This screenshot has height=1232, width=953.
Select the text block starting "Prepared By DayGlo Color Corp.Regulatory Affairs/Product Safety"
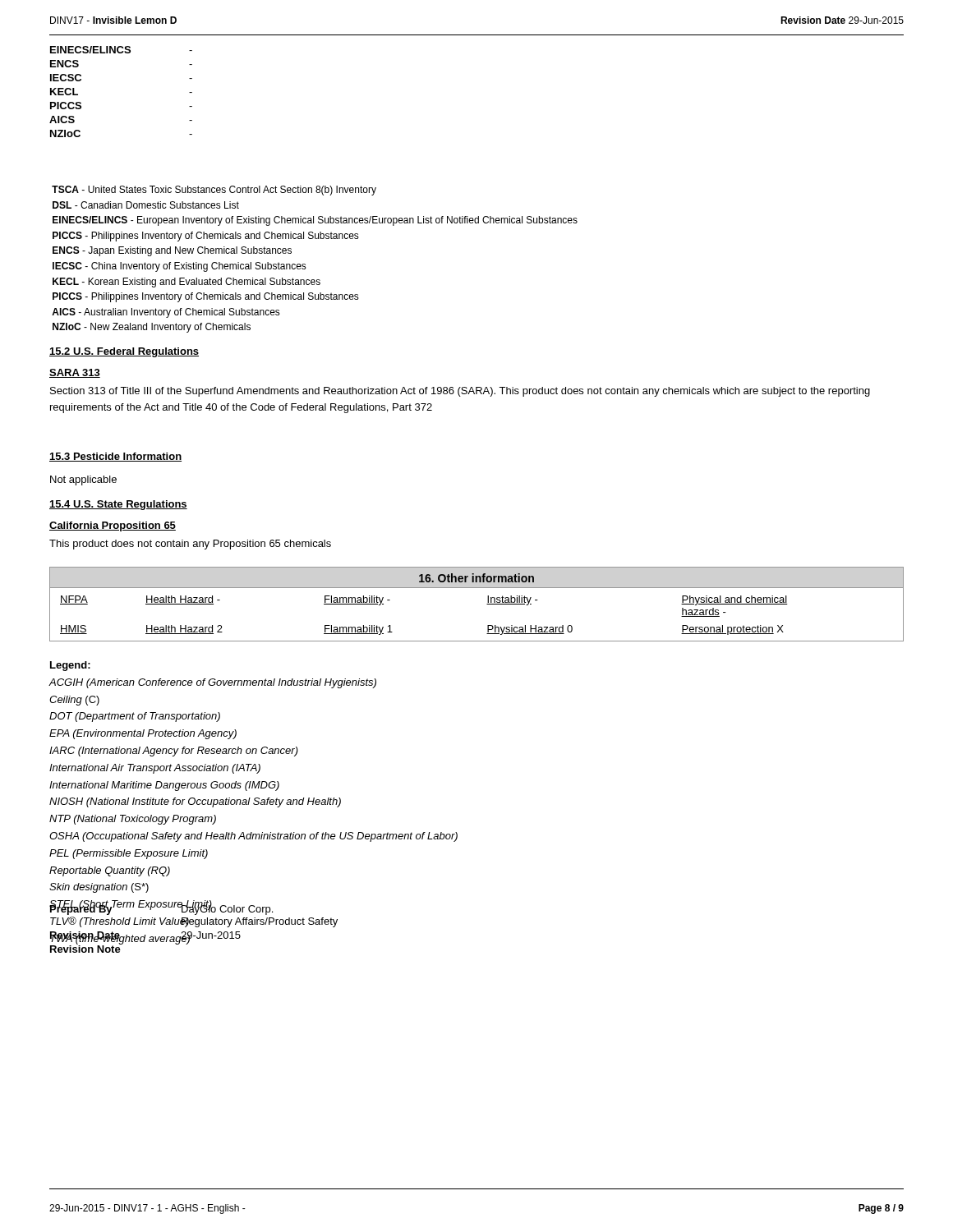[194, 929]
